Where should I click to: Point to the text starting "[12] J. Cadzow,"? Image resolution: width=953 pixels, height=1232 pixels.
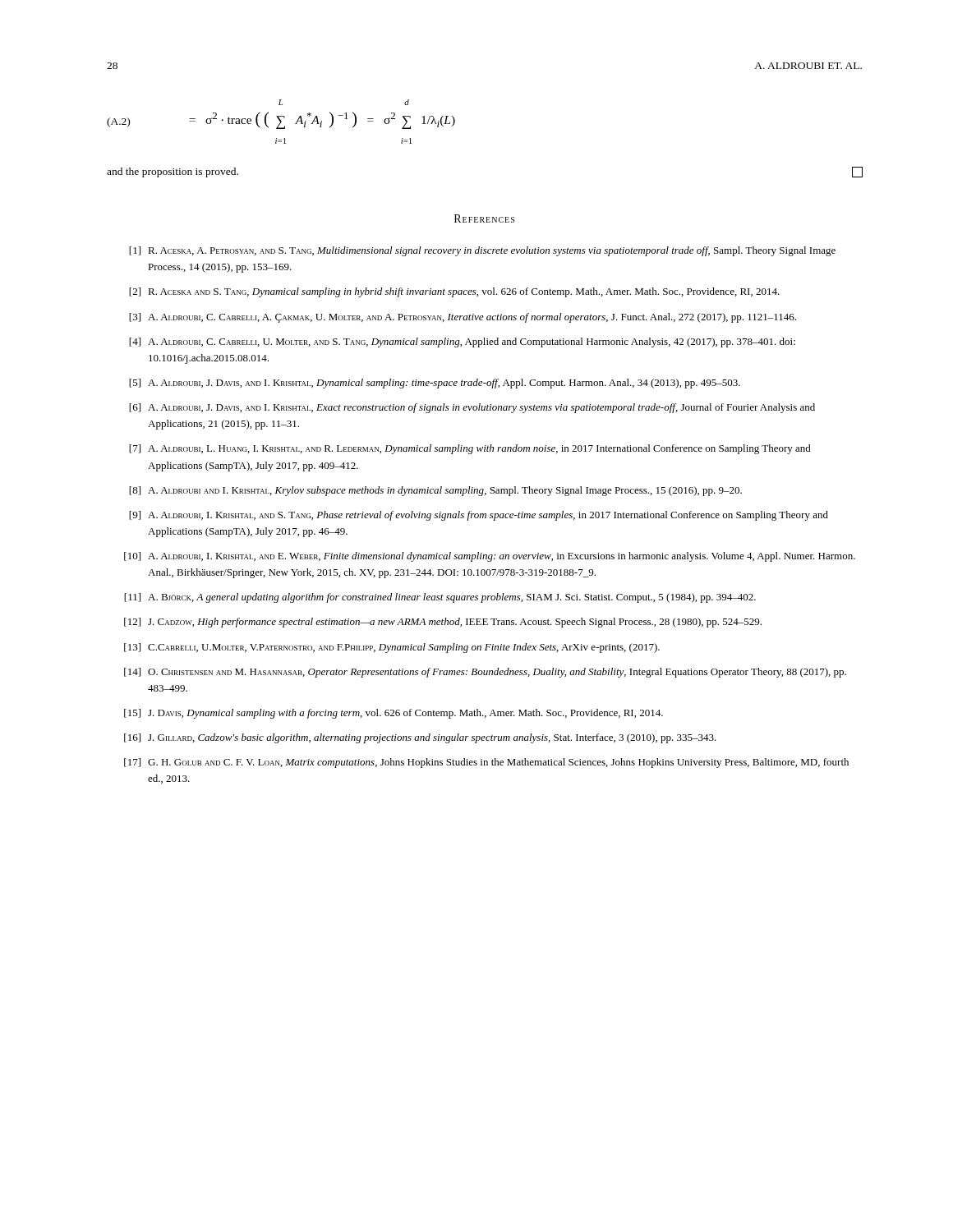485,622
